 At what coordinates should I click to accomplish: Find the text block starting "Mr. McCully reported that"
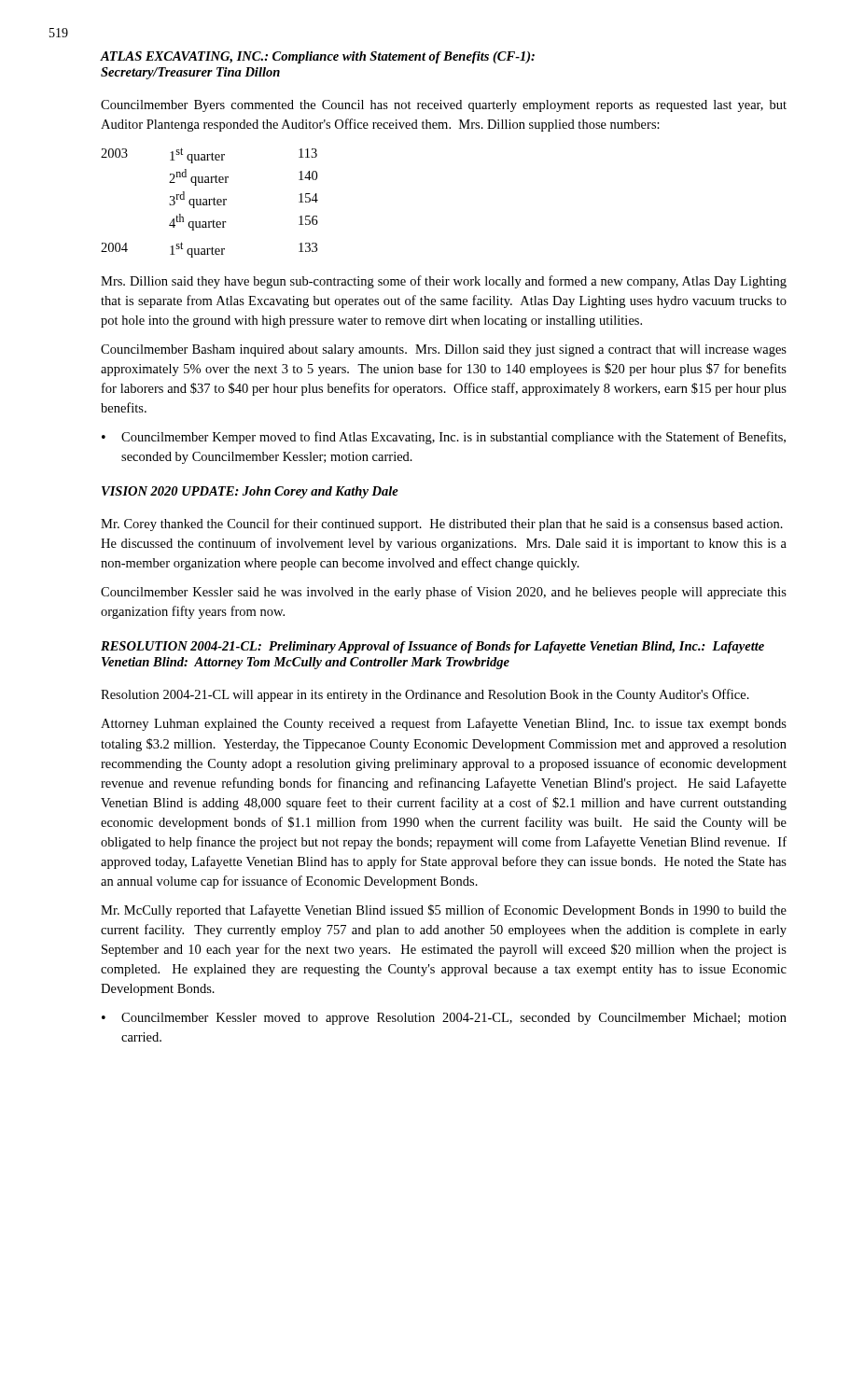[444, 949]
